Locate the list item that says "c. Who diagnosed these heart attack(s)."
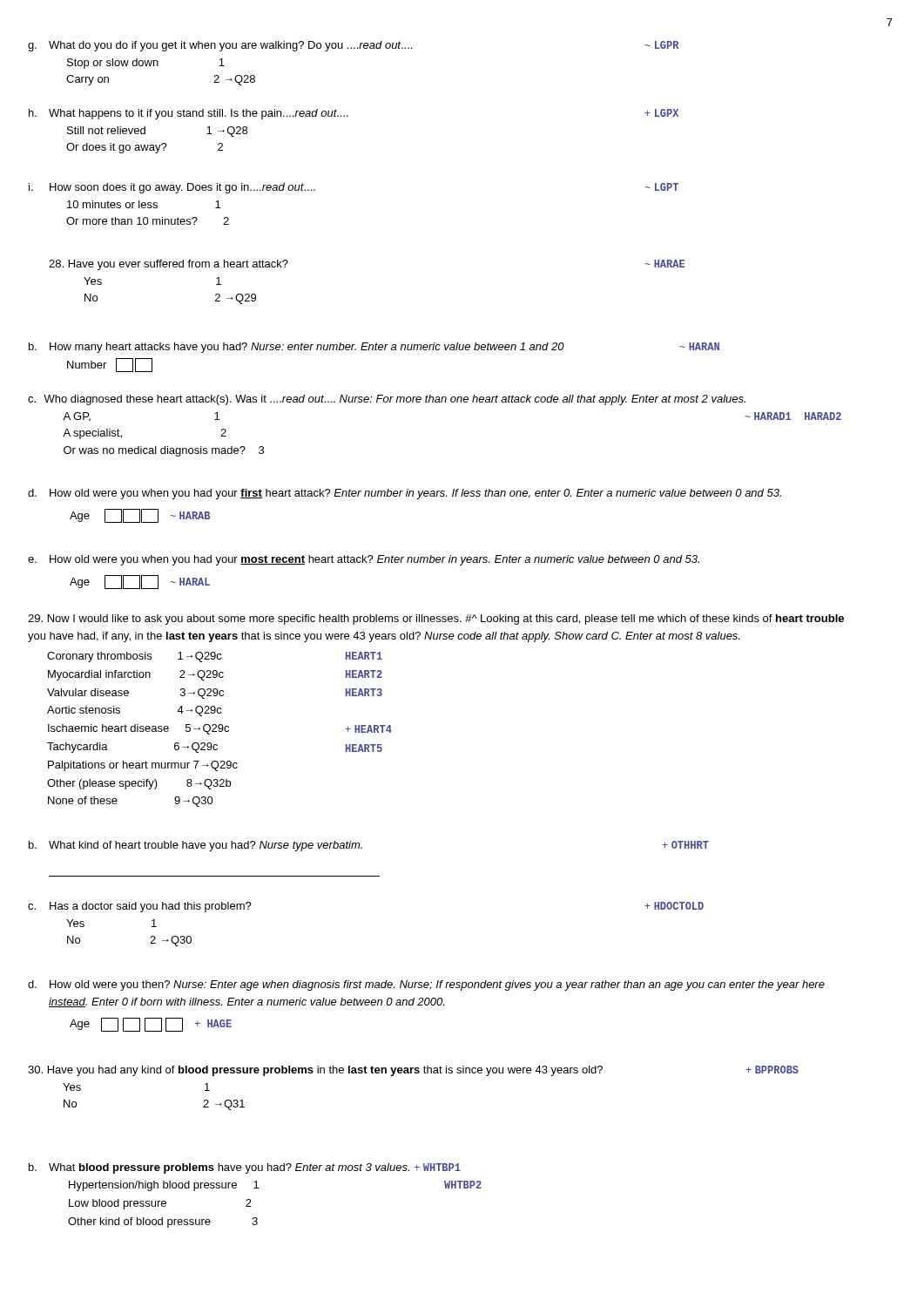 click(x=387, y=400)
